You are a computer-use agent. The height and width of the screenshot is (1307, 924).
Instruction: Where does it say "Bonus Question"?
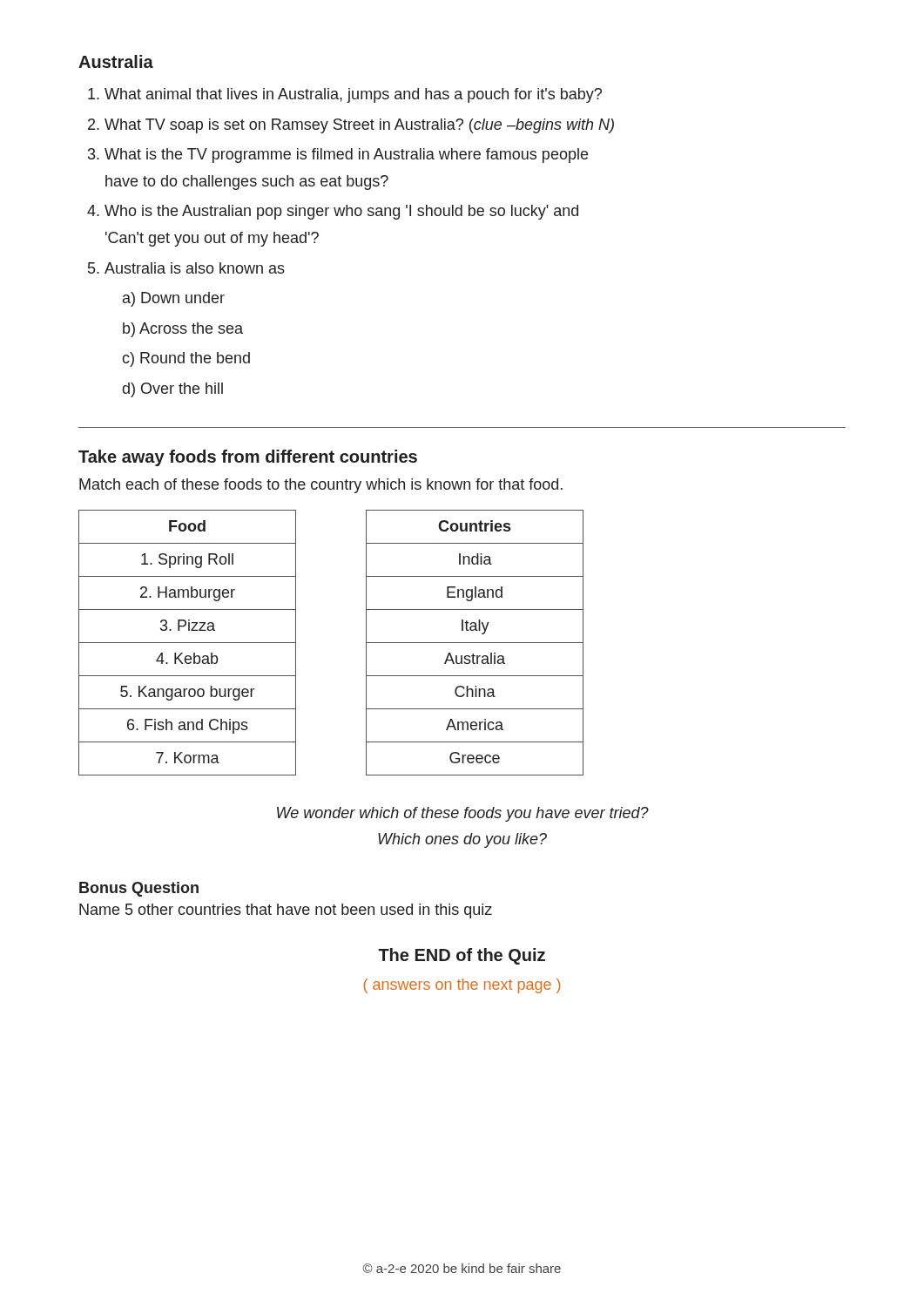[x=139, y=888]
